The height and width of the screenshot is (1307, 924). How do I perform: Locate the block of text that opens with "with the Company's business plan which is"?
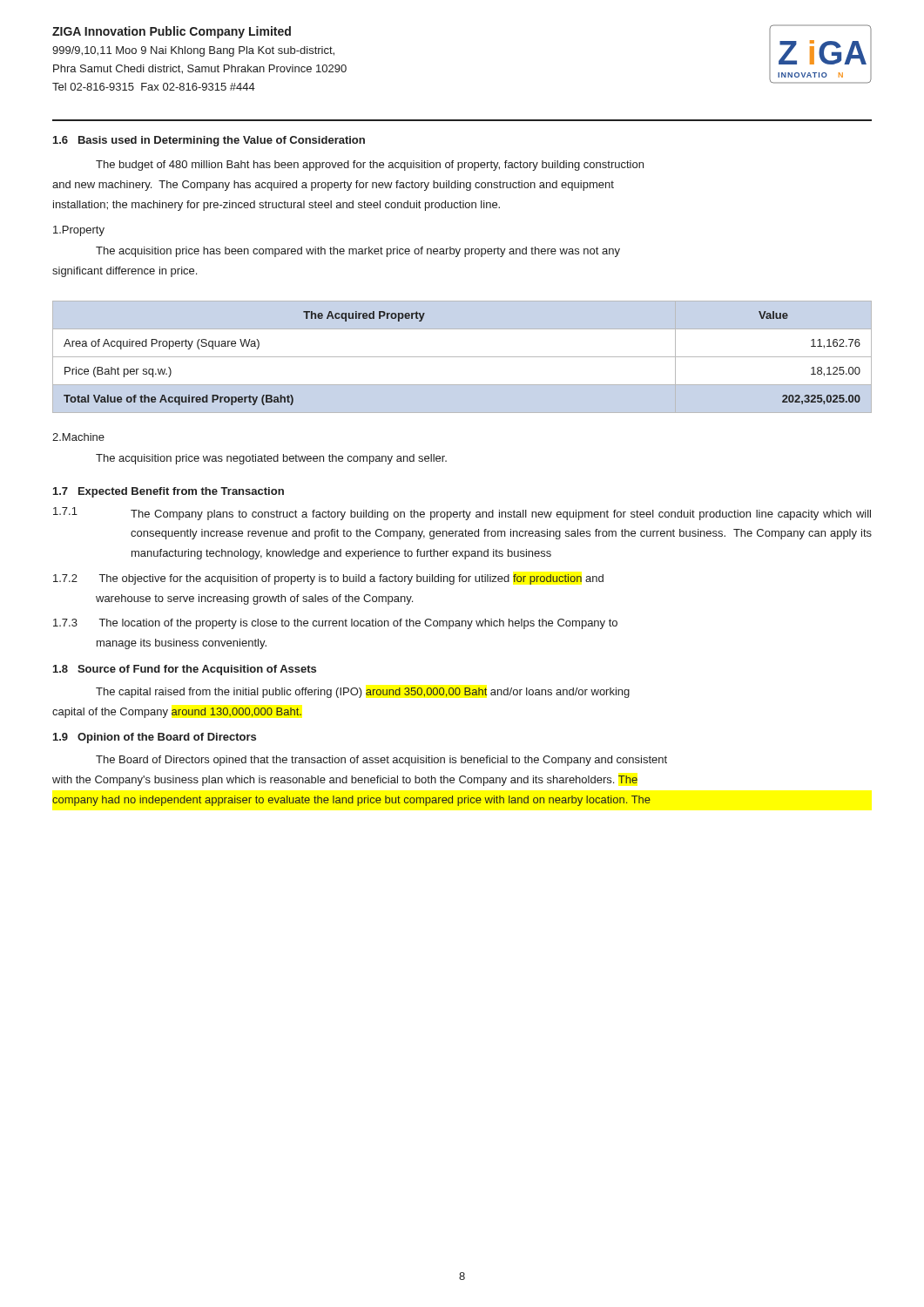click(345, 779)
